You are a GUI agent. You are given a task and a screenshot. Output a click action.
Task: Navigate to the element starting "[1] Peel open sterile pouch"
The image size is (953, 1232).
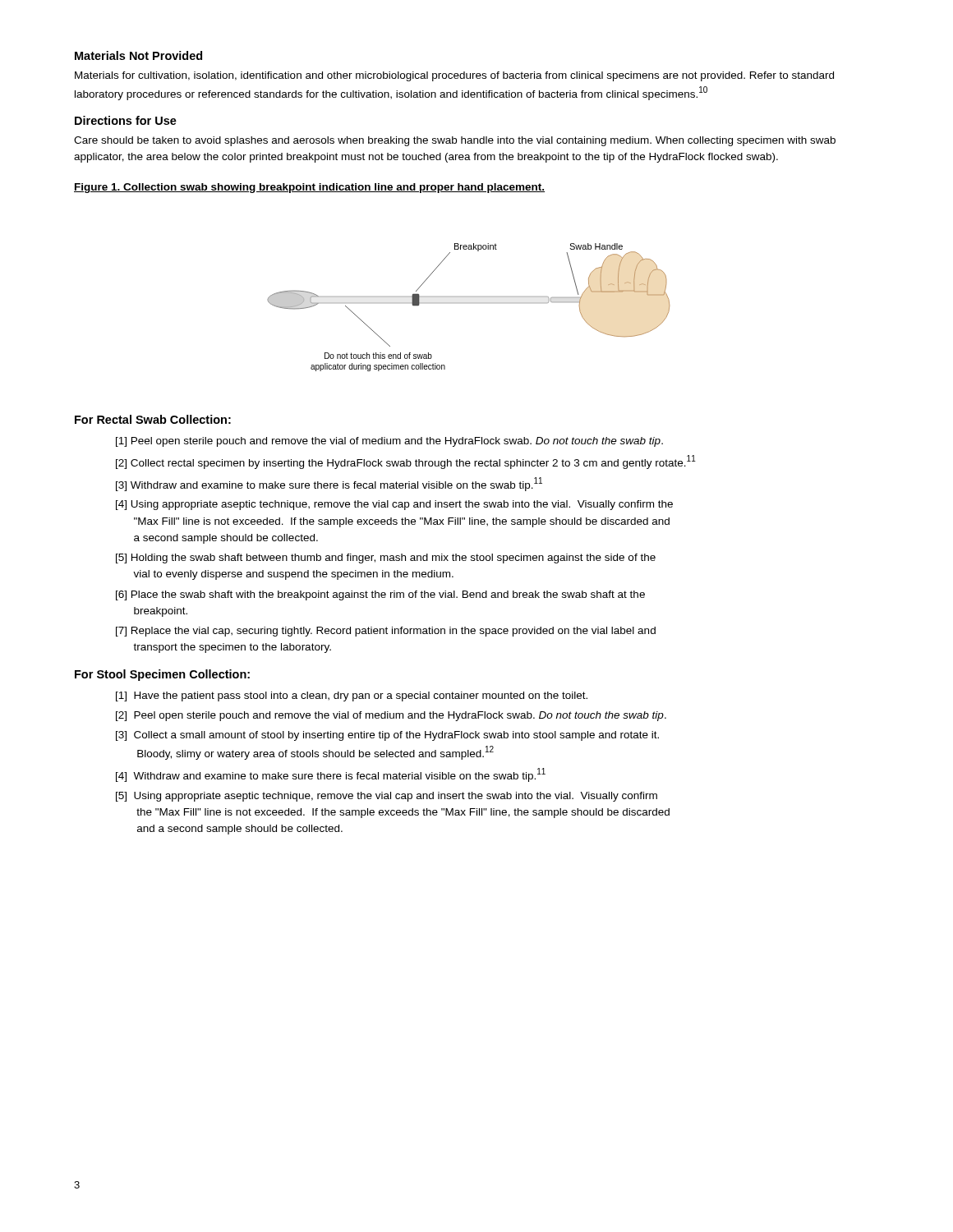click(389, 440)
